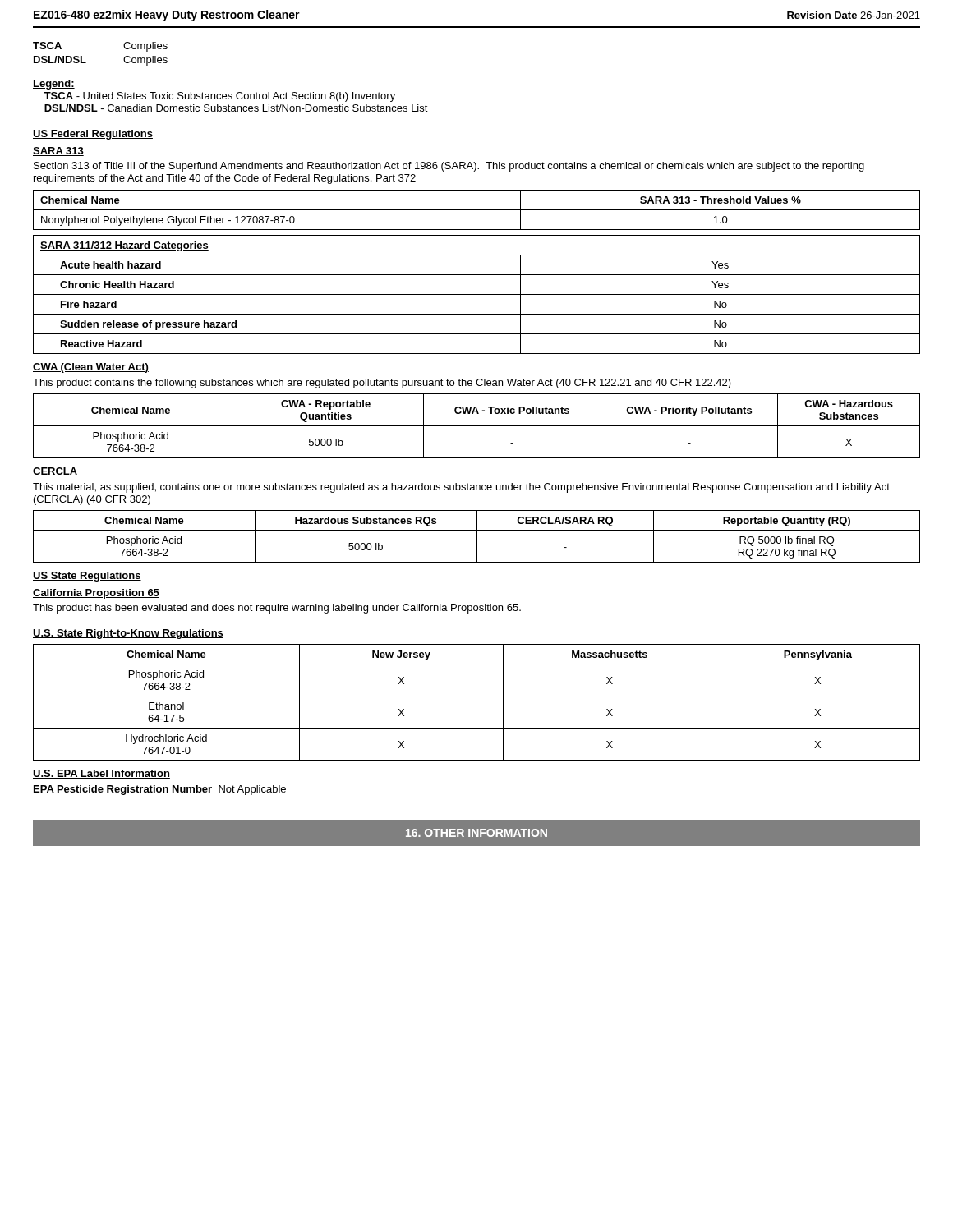Find the table that mentions "Hydrochloric Acid 7647-01-0"
Viewport: 953px width, 1232px height.
tap(476, 702)
